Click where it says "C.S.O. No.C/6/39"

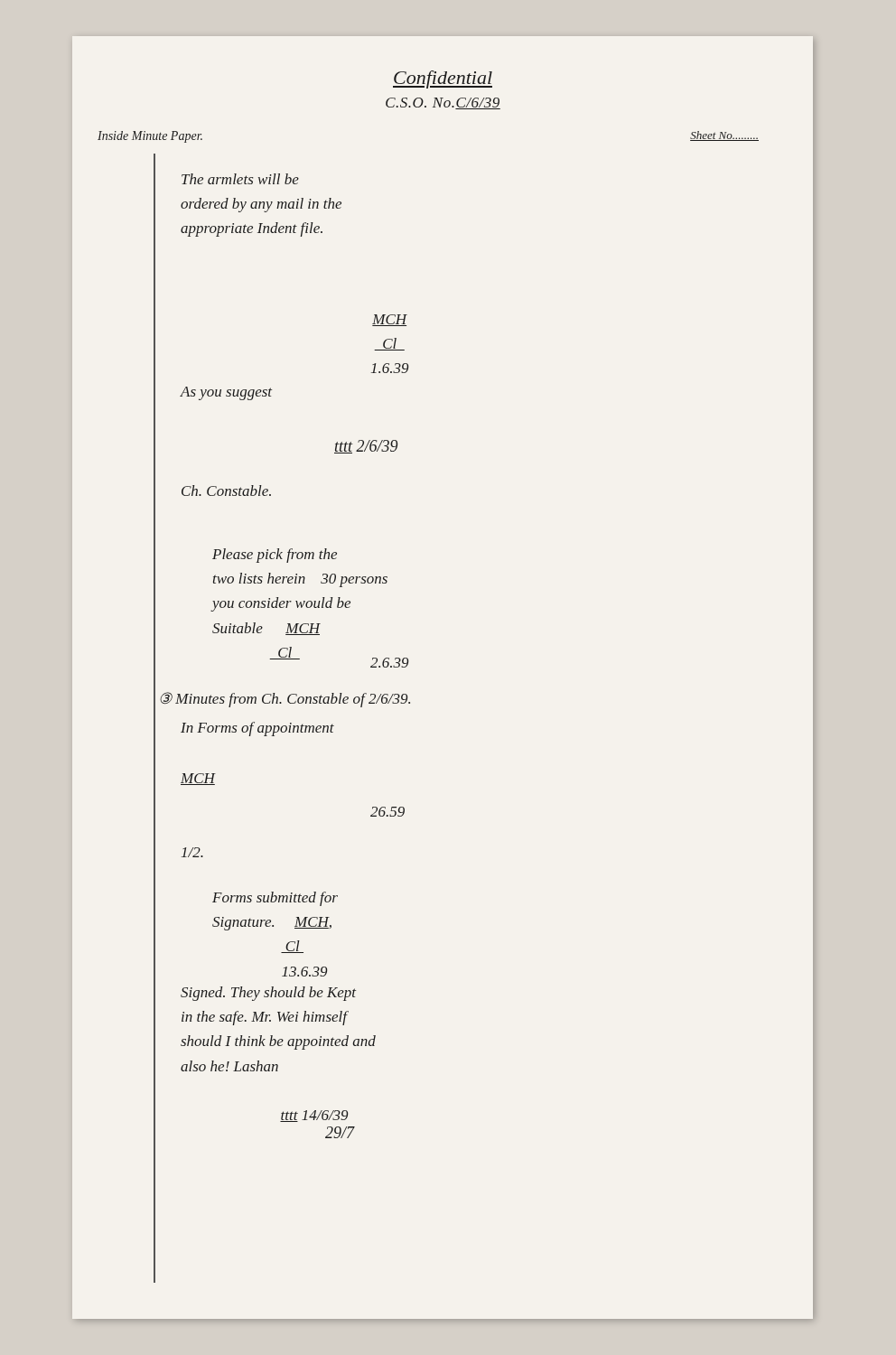(443, 103)
